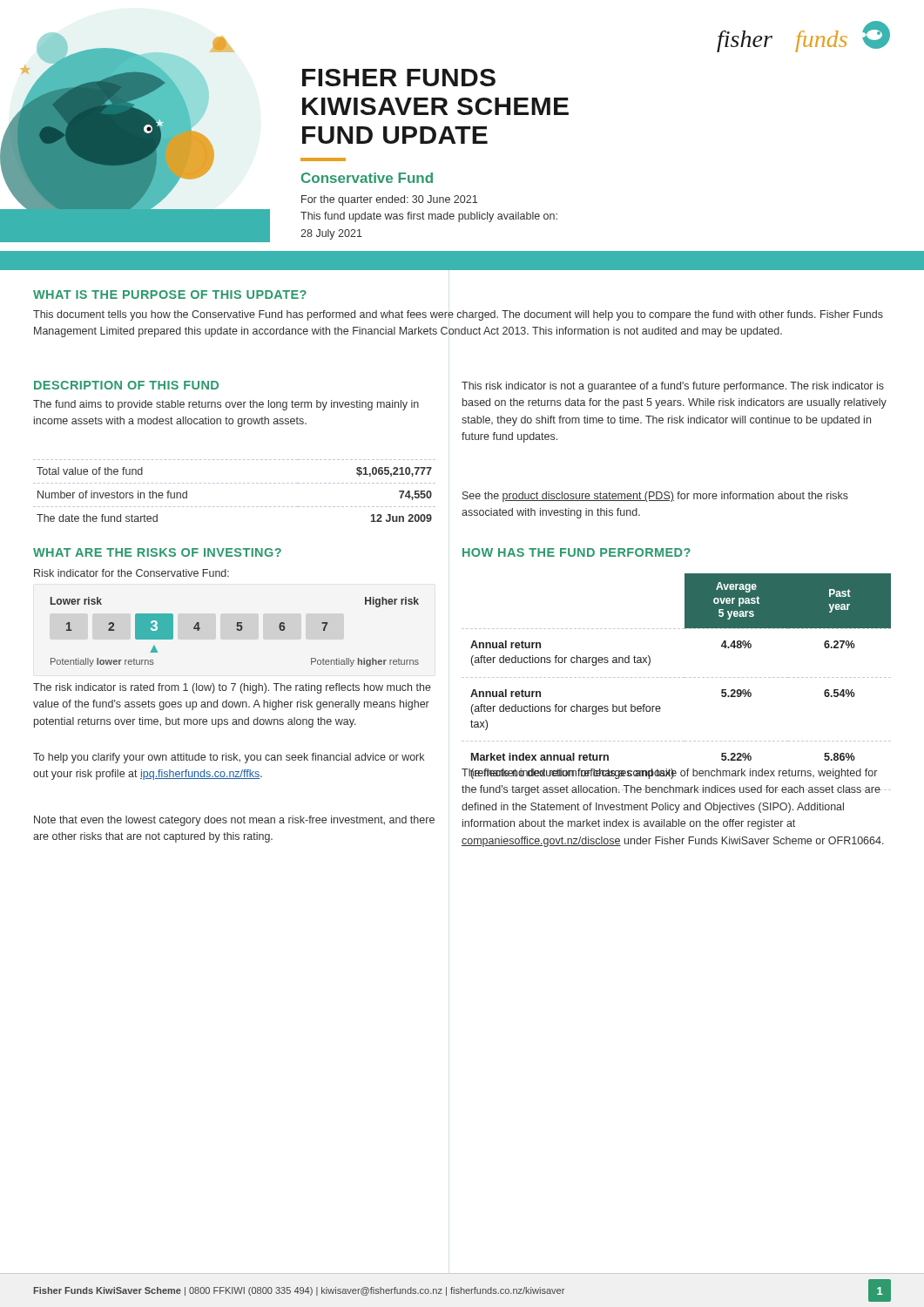
Task: Find the text starting "For the quarter ended: 30 June 2021"
Action: point(429,216)
